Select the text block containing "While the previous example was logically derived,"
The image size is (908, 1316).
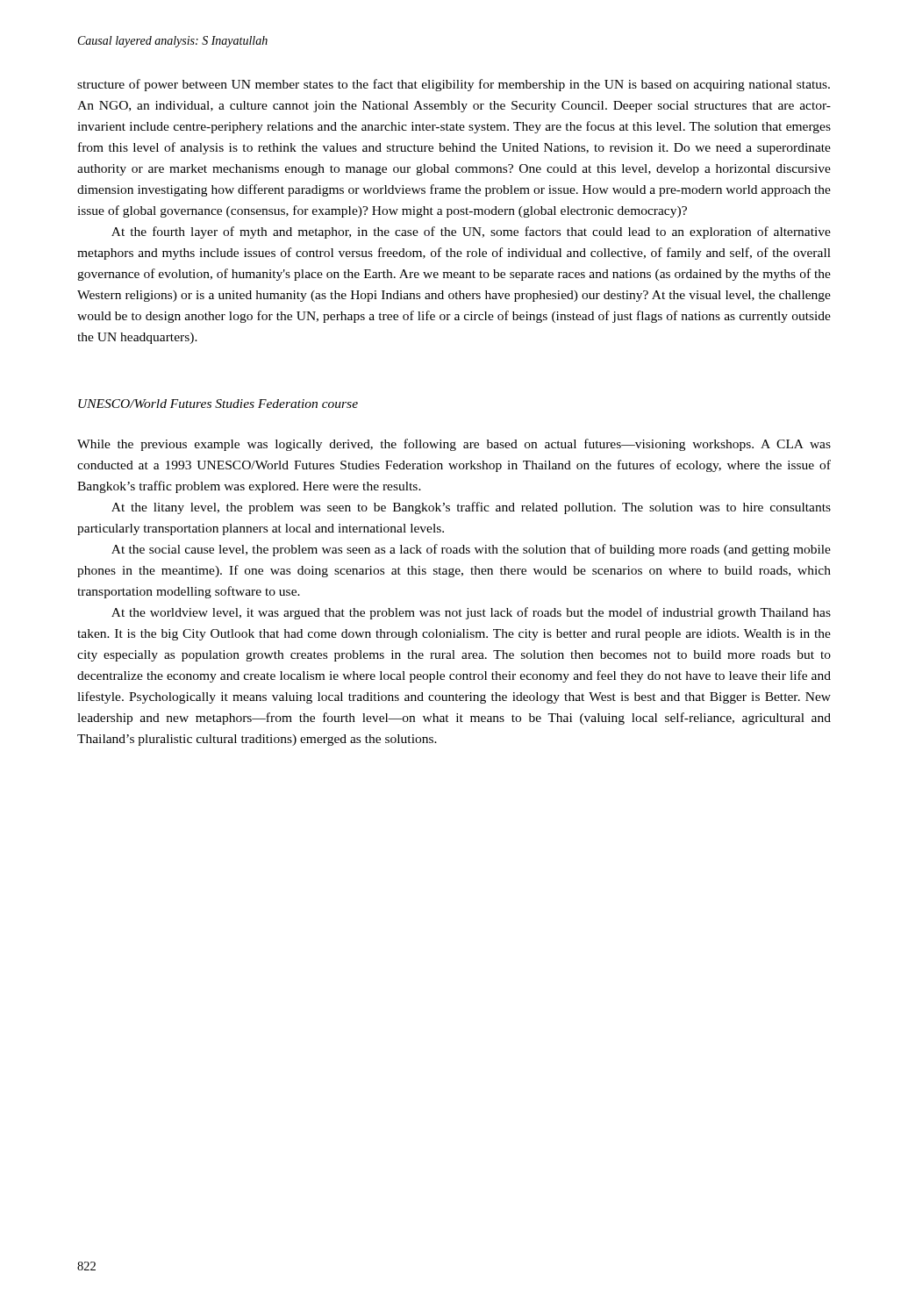(454, 465)
